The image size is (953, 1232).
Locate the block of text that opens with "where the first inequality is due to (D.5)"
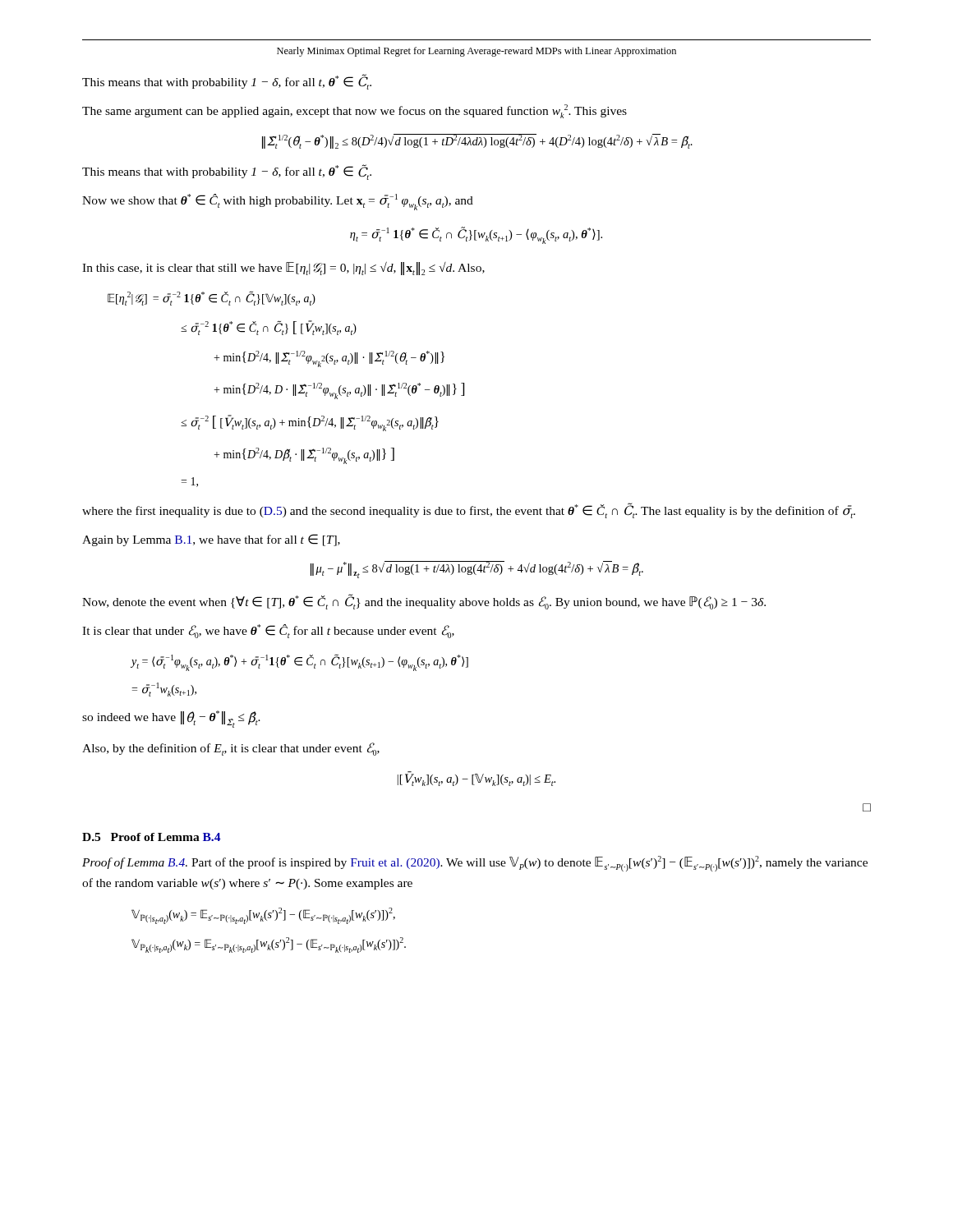click(469, 512)
